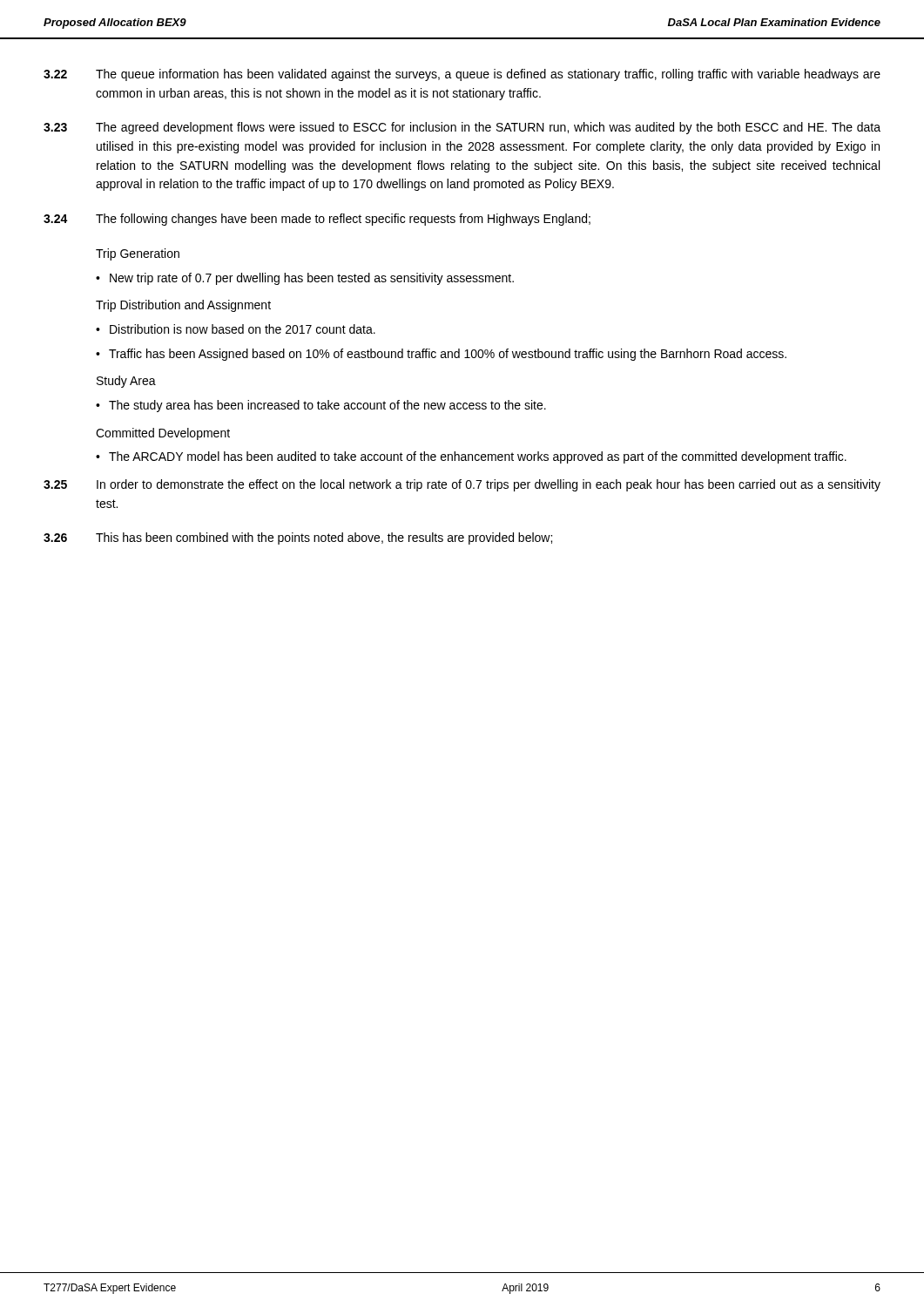
Task: Click on the text that says "Study Area"
Action: [x=126, y=381]
